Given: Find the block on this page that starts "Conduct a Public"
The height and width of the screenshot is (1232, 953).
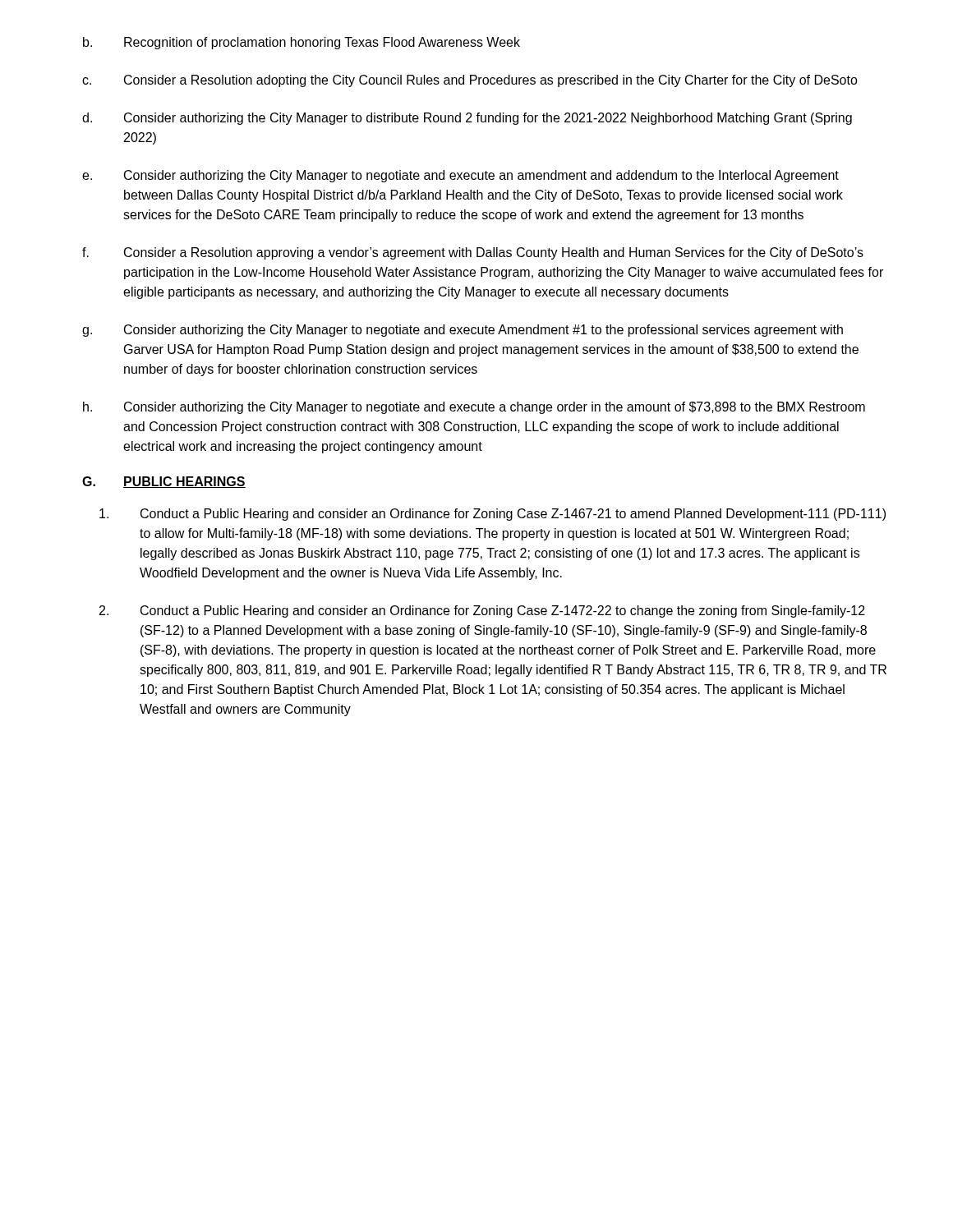Looking at the screenshot, I should (x=485, y=544).
